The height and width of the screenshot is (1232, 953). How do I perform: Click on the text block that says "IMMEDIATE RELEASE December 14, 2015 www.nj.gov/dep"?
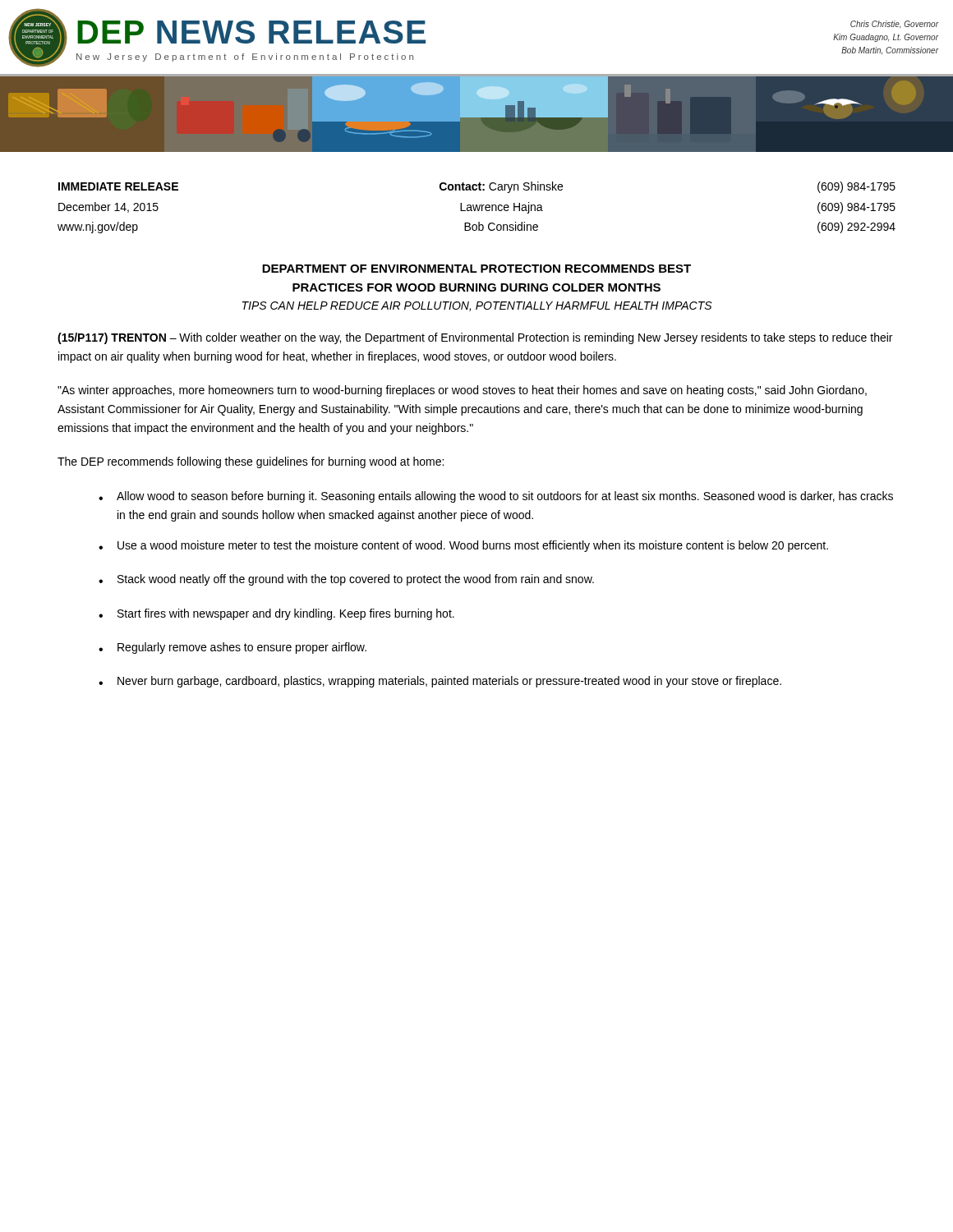pyautogui.click(x=476, y=207)
